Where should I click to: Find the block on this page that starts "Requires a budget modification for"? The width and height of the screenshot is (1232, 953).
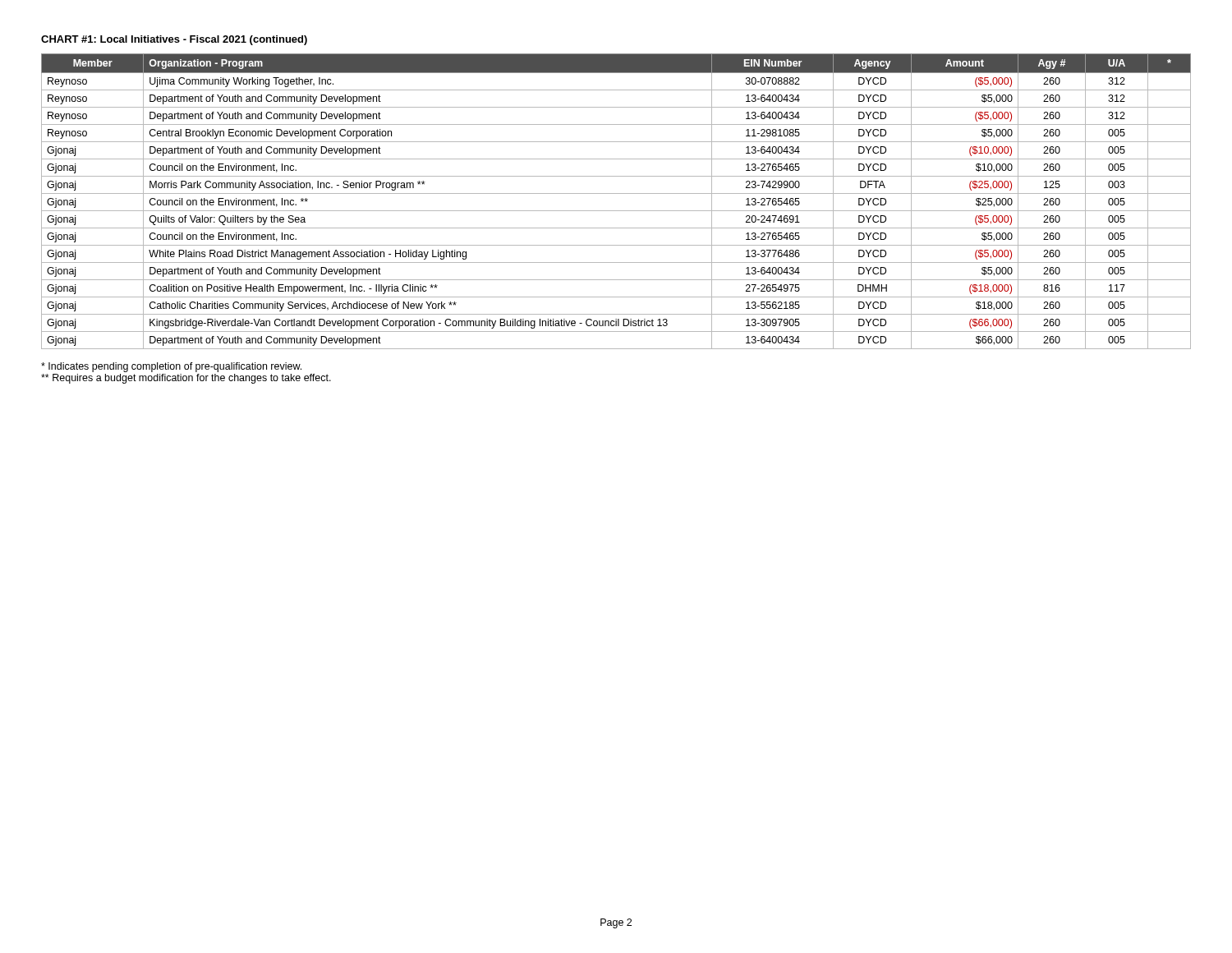(x=186, y=378)
